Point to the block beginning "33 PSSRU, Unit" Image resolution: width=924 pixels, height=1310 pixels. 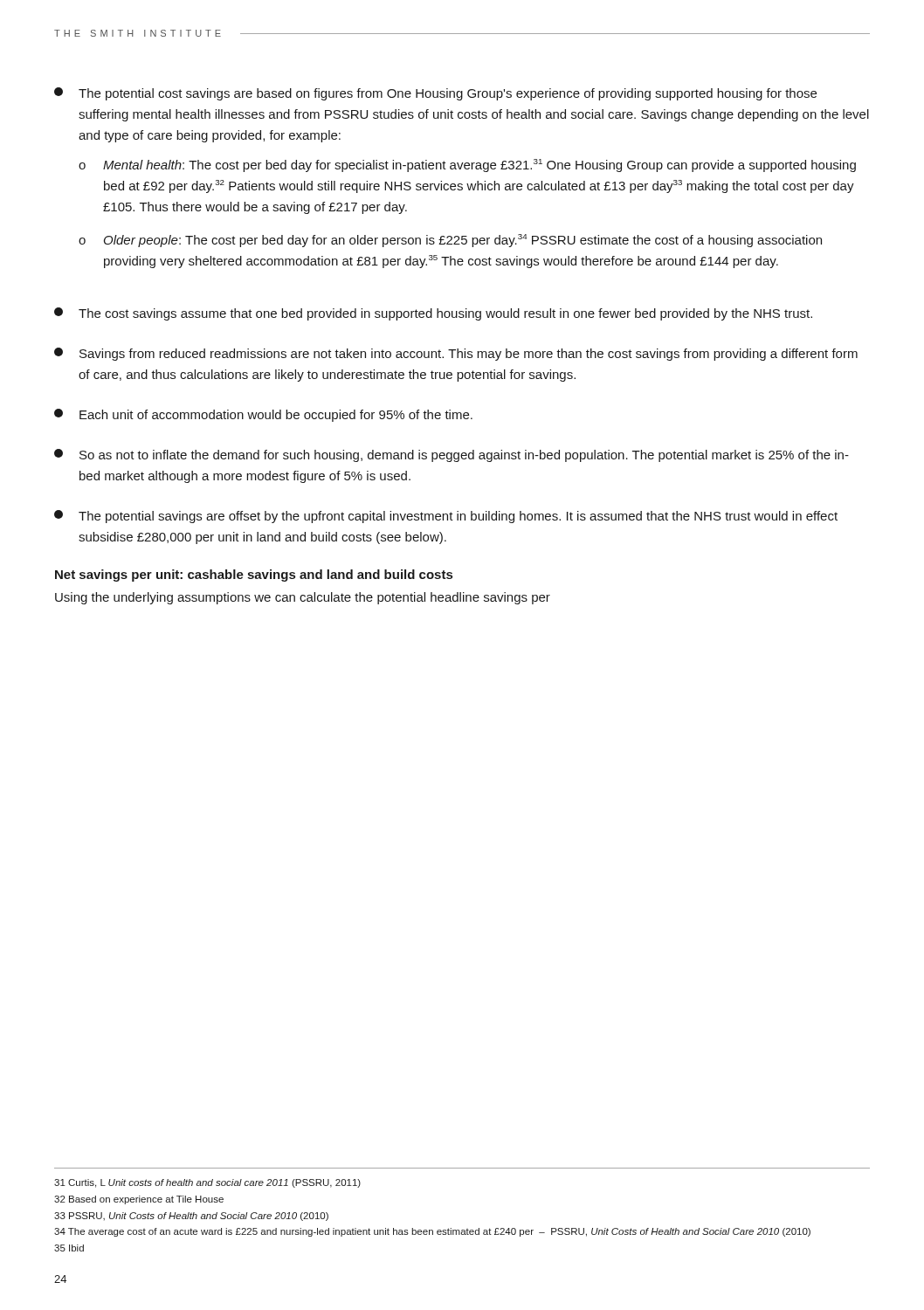coord(191,1215)
